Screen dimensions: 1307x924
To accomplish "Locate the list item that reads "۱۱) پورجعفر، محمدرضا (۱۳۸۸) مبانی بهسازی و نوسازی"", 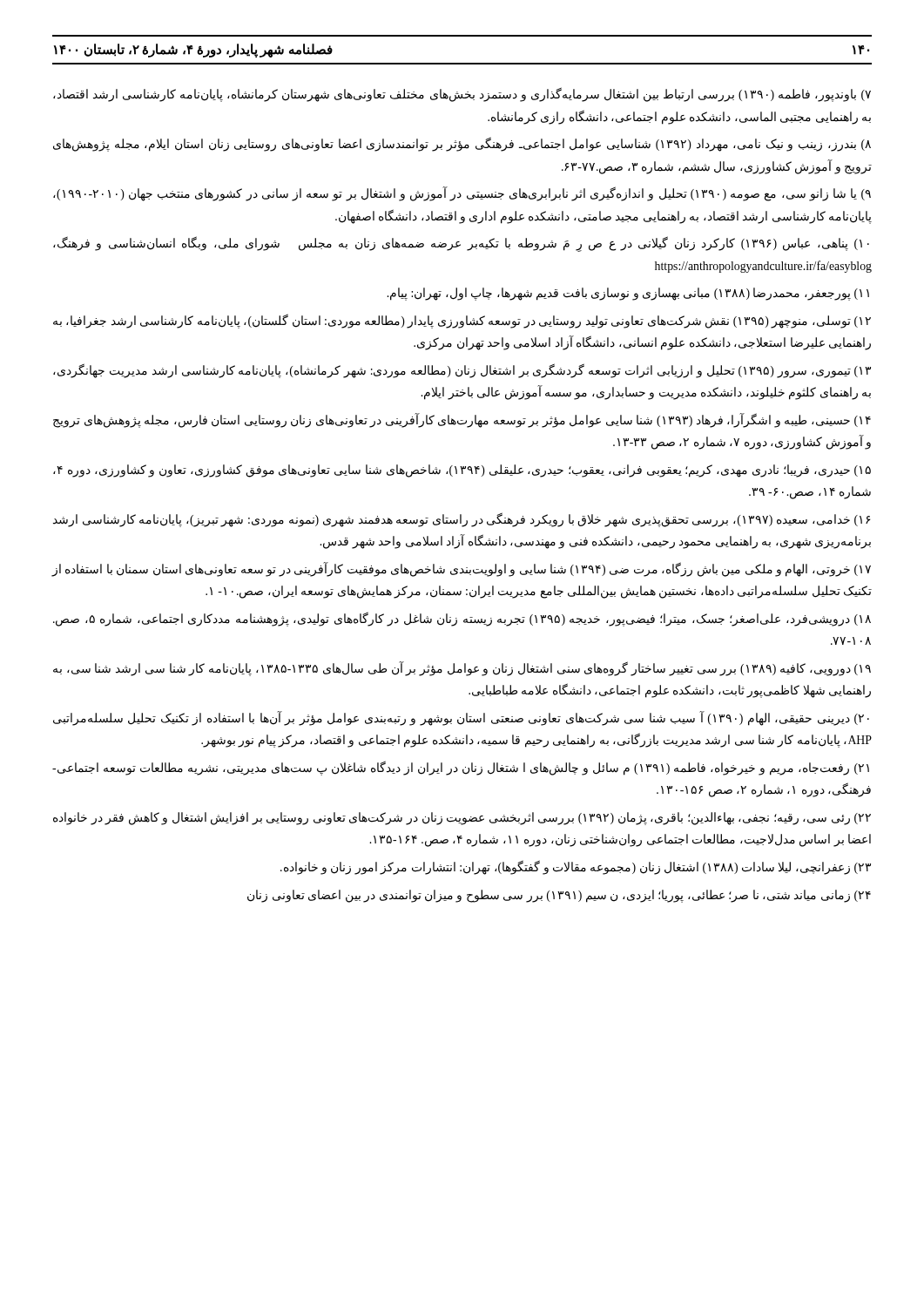I will coord(629,293).
